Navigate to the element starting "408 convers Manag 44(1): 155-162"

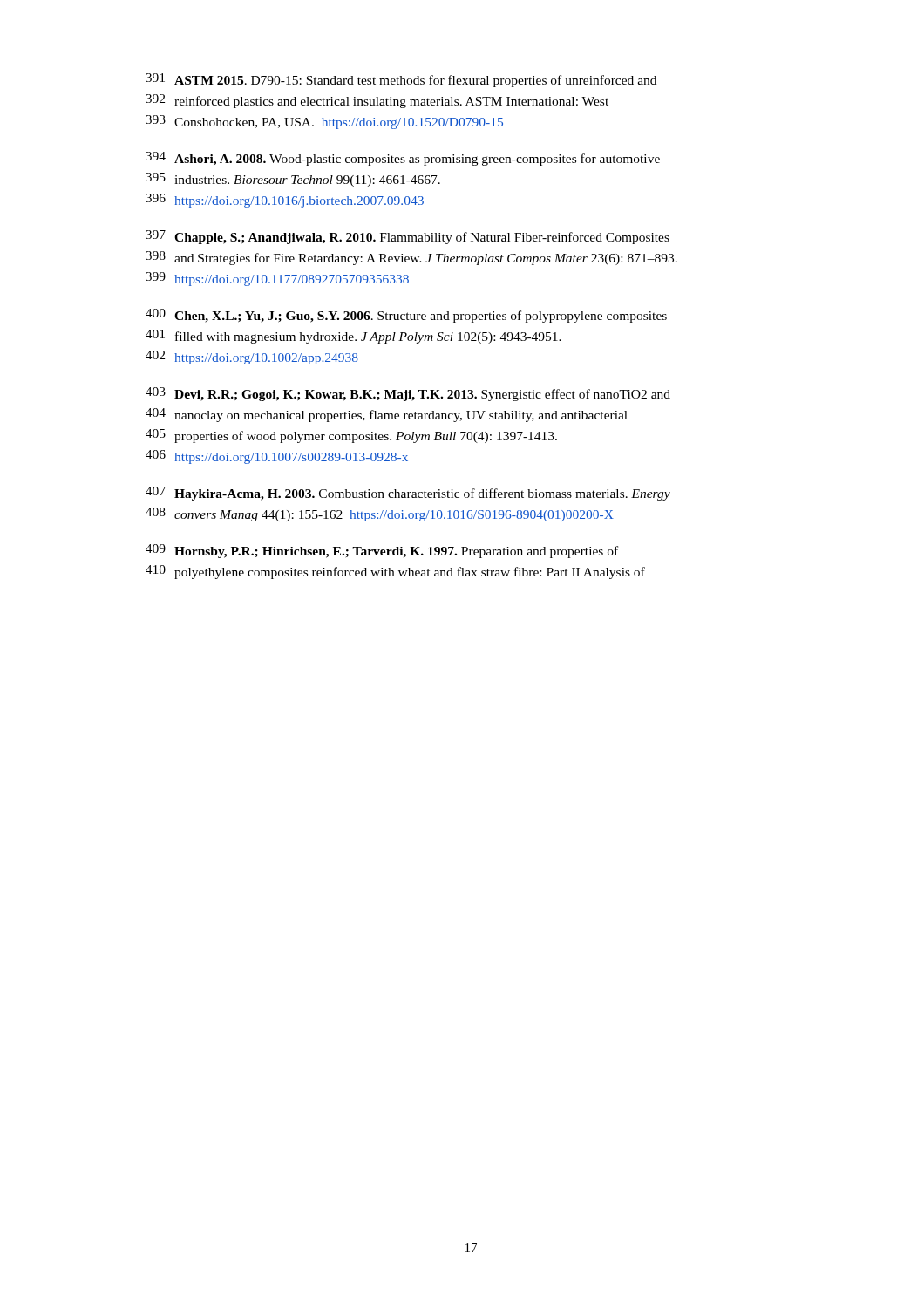(x=471, y=515)
